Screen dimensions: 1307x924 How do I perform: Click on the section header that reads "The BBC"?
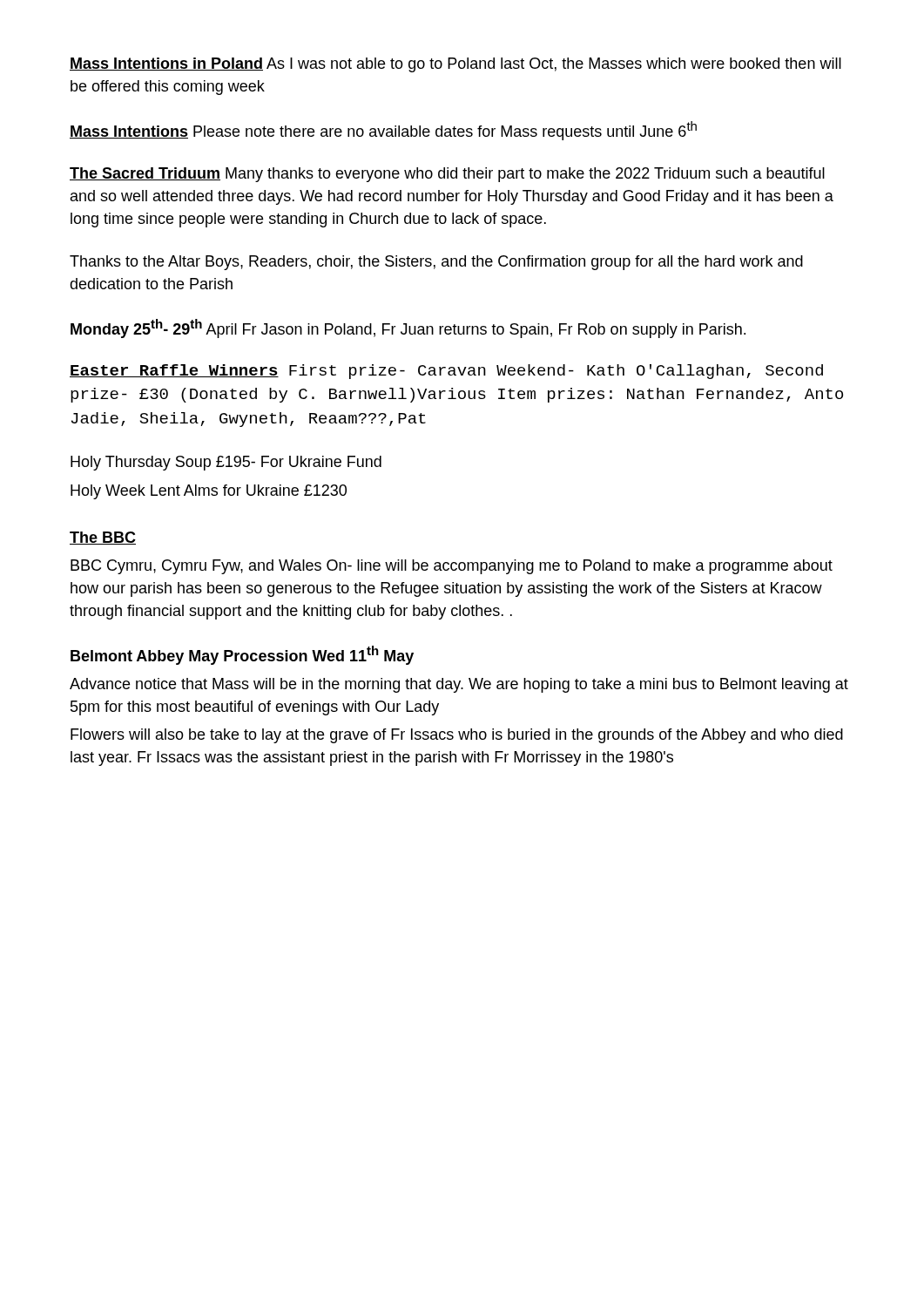[103, 537]
